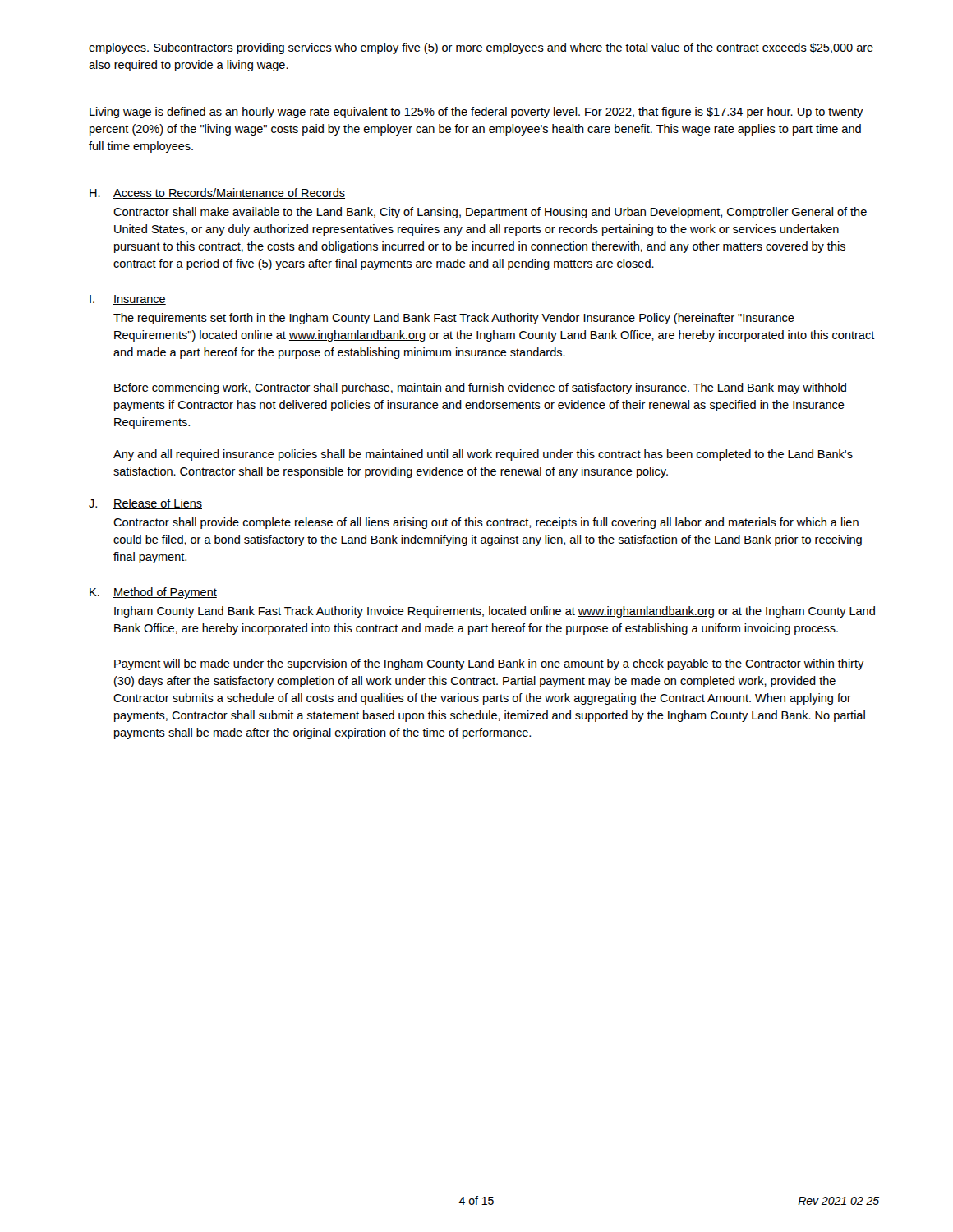Locate the text block containing "Any and all required insurance policies"

(x=483, y=463)
